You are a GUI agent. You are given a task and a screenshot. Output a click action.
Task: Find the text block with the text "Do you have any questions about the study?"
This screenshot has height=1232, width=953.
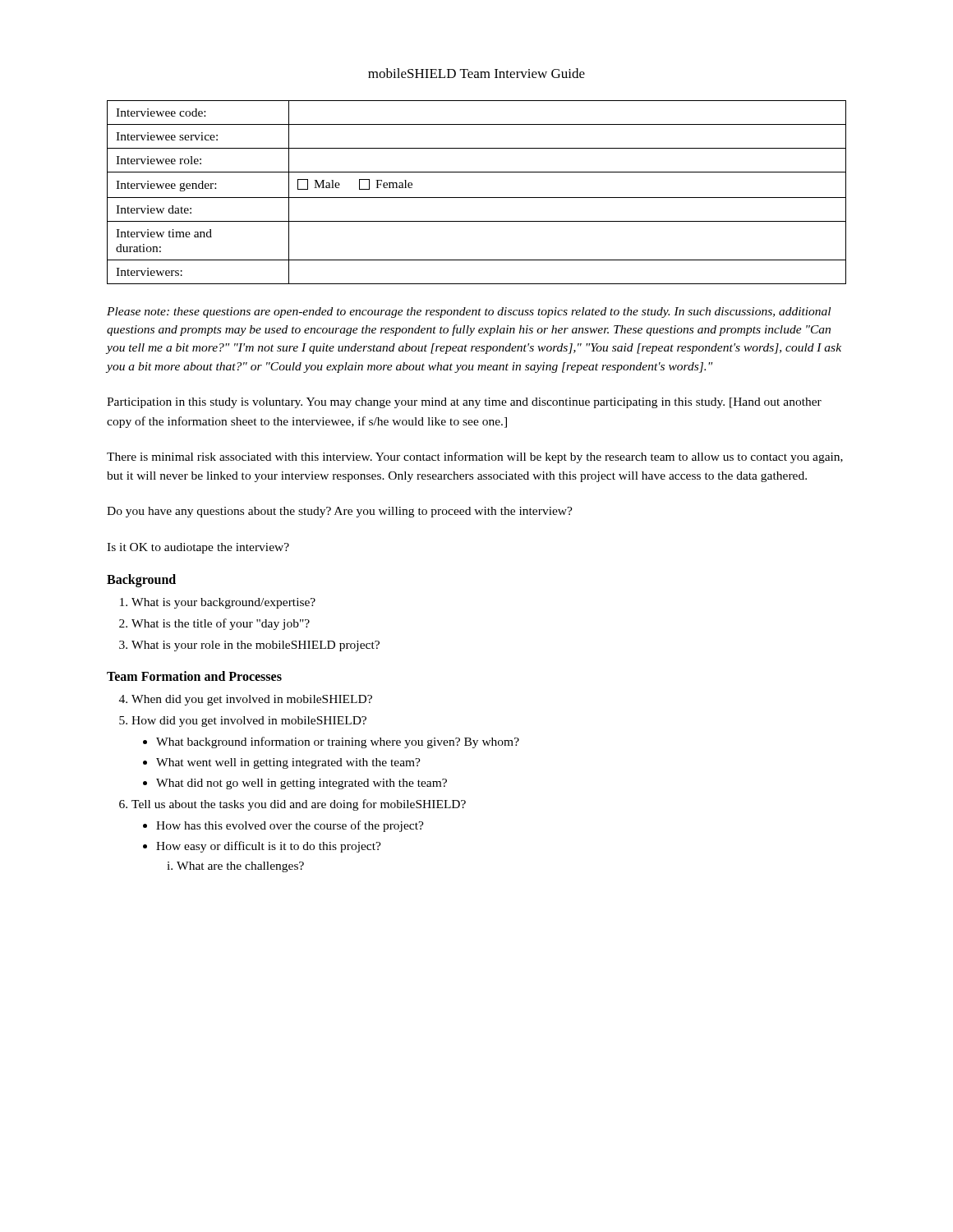pyautogui.click(x=340, y=511)
